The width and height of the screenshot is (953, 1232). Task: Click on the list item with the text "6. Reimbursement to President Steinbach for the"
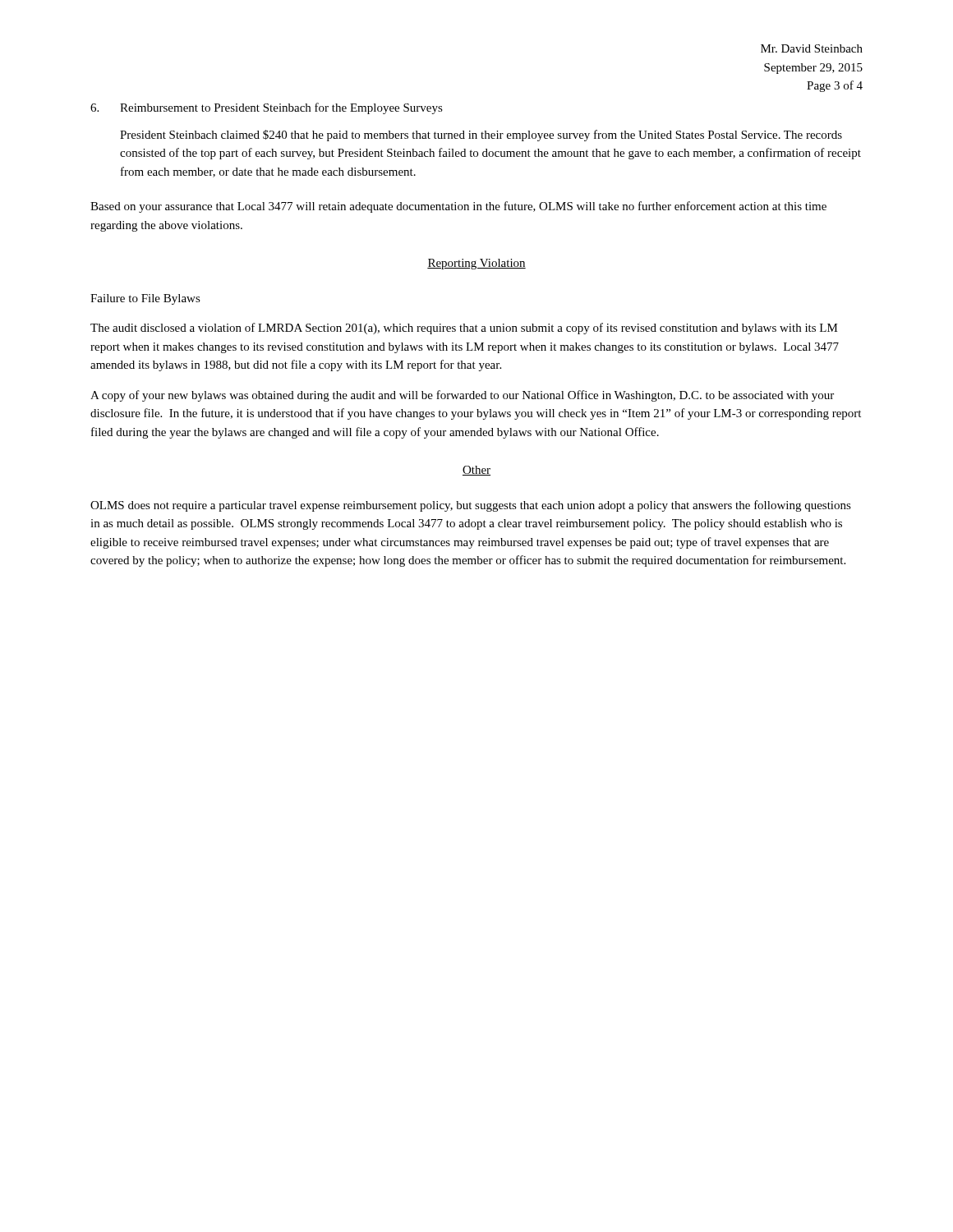476,140
